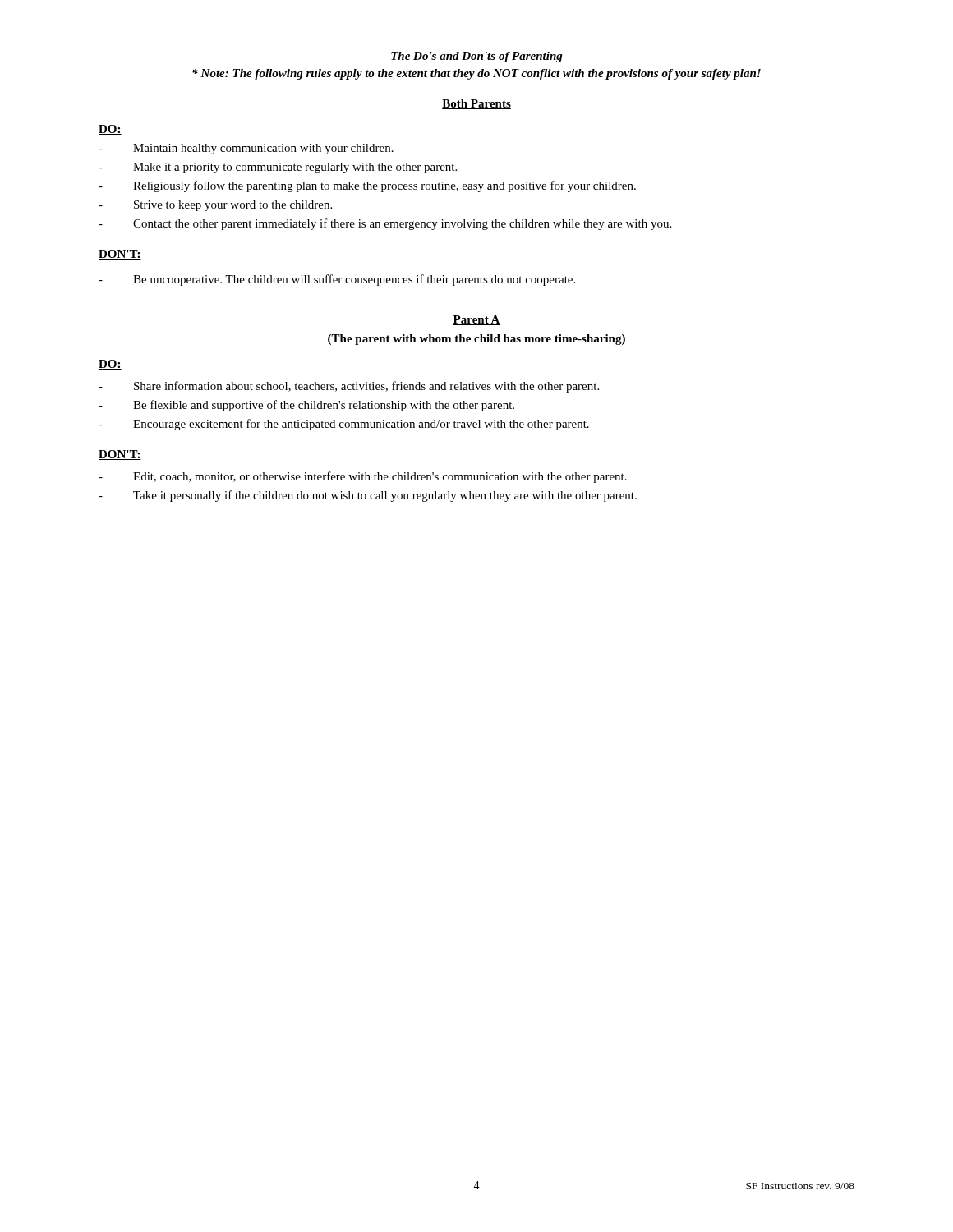Click on the text starting "- Encourage excitement for the anticipated communication"

tap(476, 424)
